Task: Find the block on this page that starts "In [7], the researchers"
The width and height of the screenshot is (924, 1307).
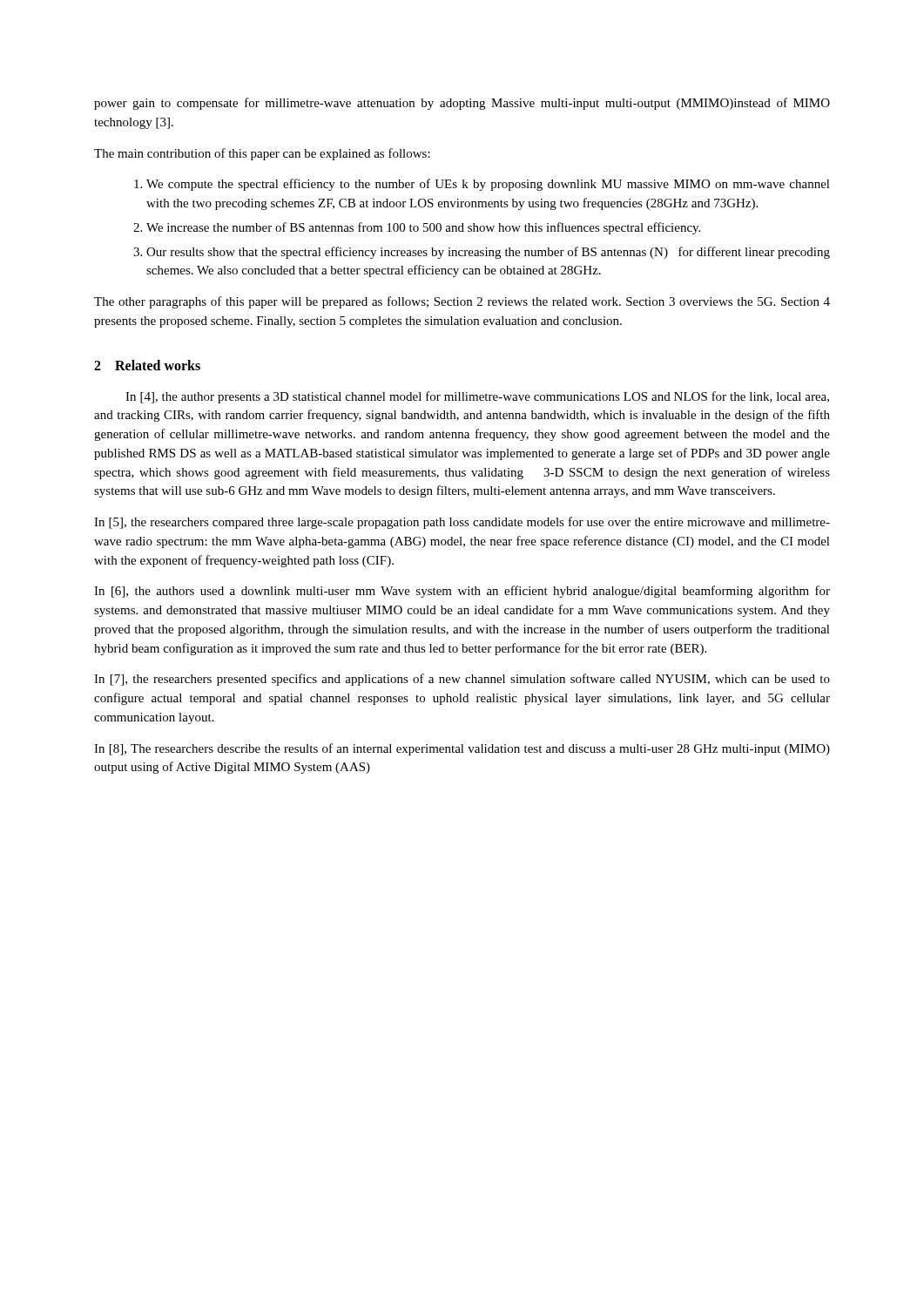Action: coord(462,698)
